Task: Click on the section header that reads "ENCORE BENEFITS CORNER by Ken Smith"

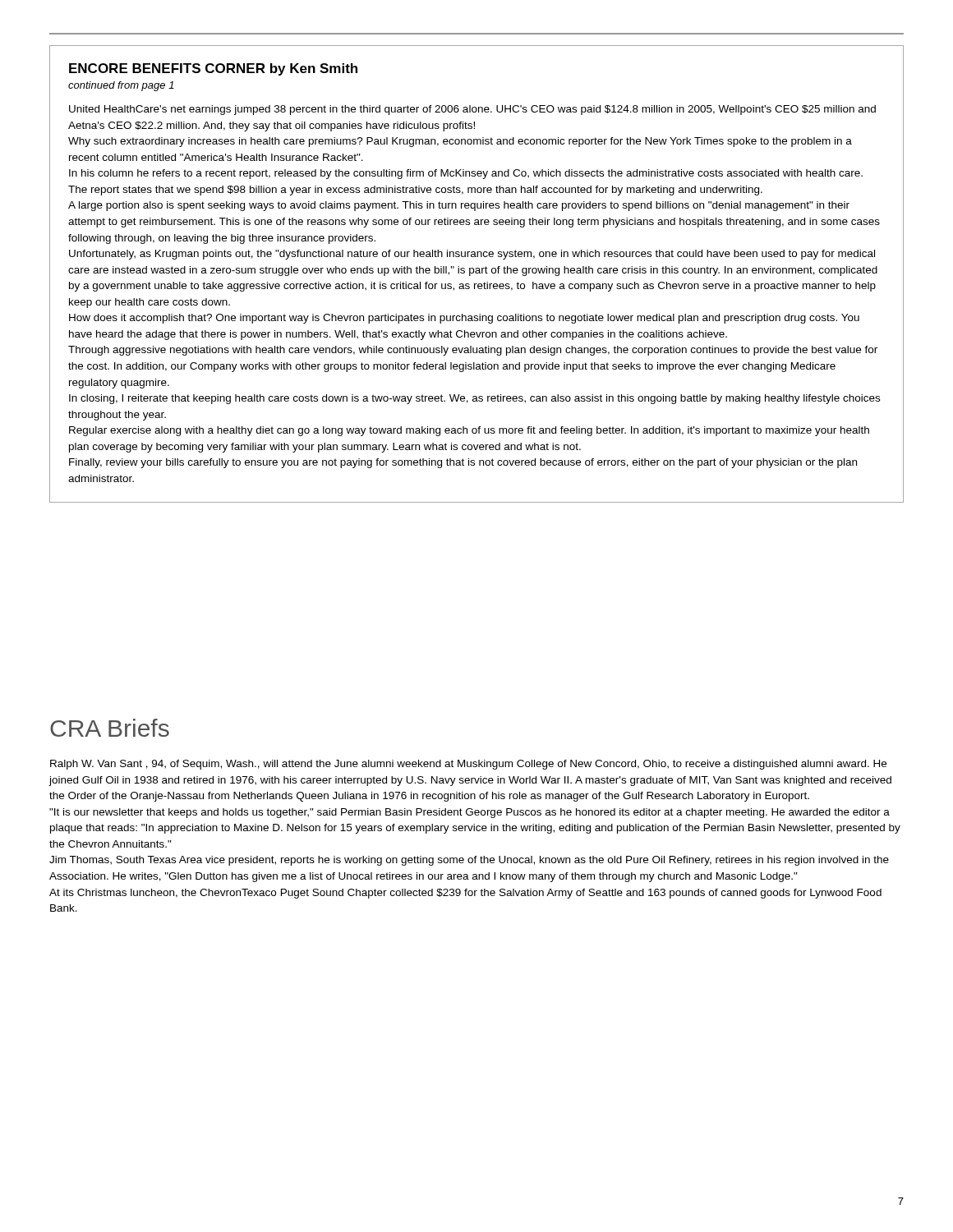Action: [213, 69]
